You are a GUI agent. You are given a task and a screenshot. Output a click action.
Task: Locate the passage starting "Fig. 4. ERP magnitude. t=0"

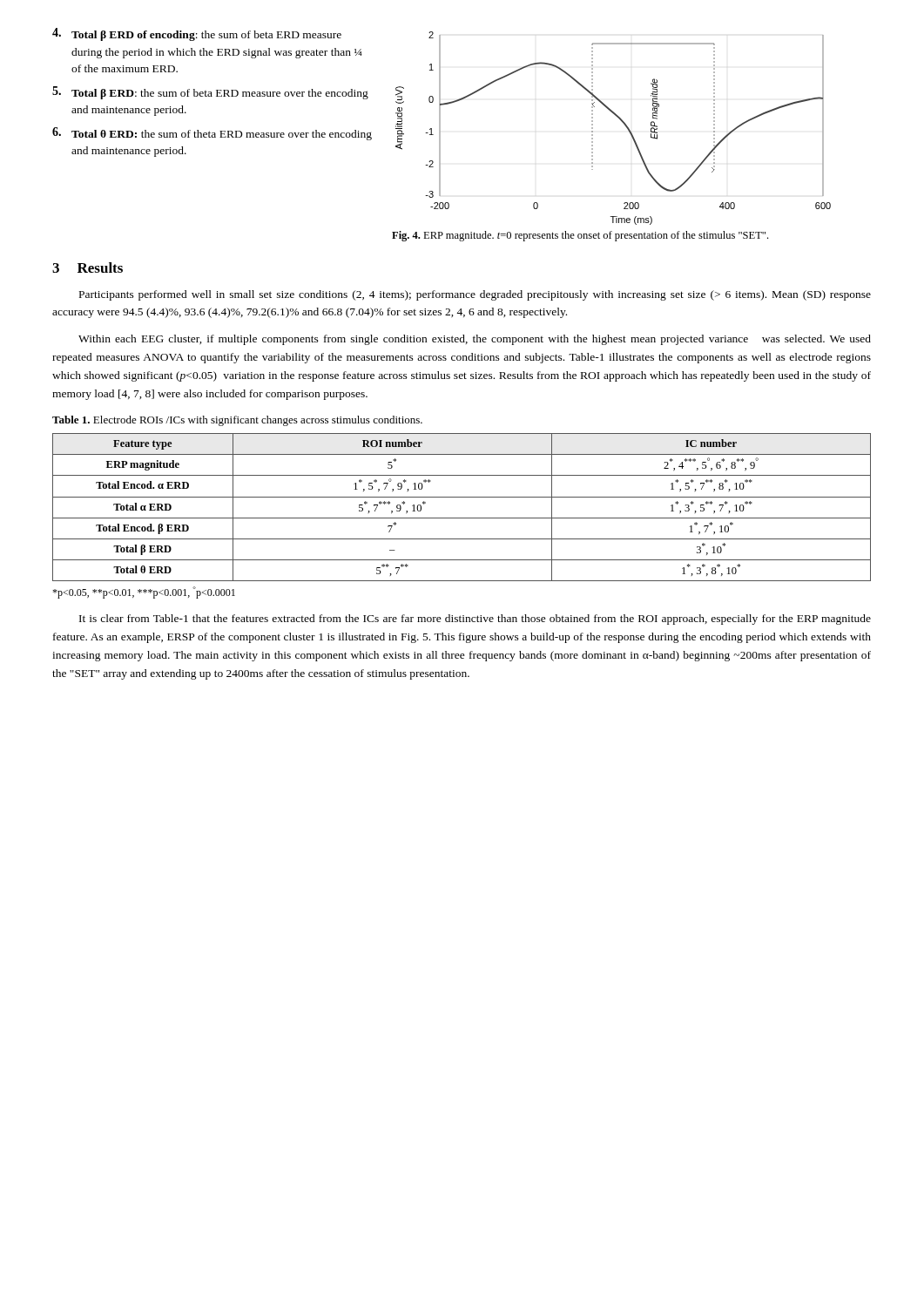point(580,235)
